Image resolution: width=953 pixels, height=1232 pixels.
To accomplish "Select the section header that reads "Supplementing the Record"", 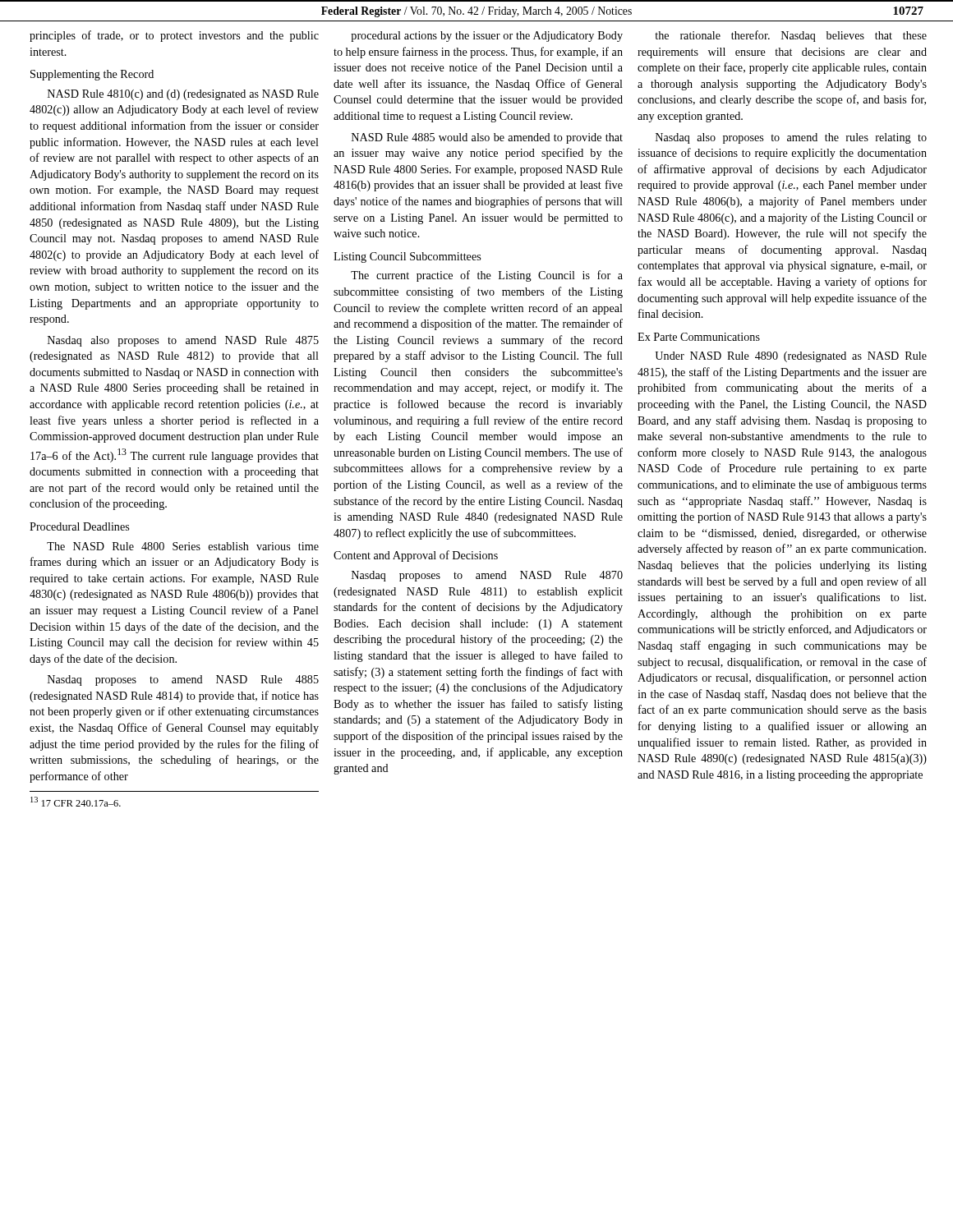I will pos(92,75).
